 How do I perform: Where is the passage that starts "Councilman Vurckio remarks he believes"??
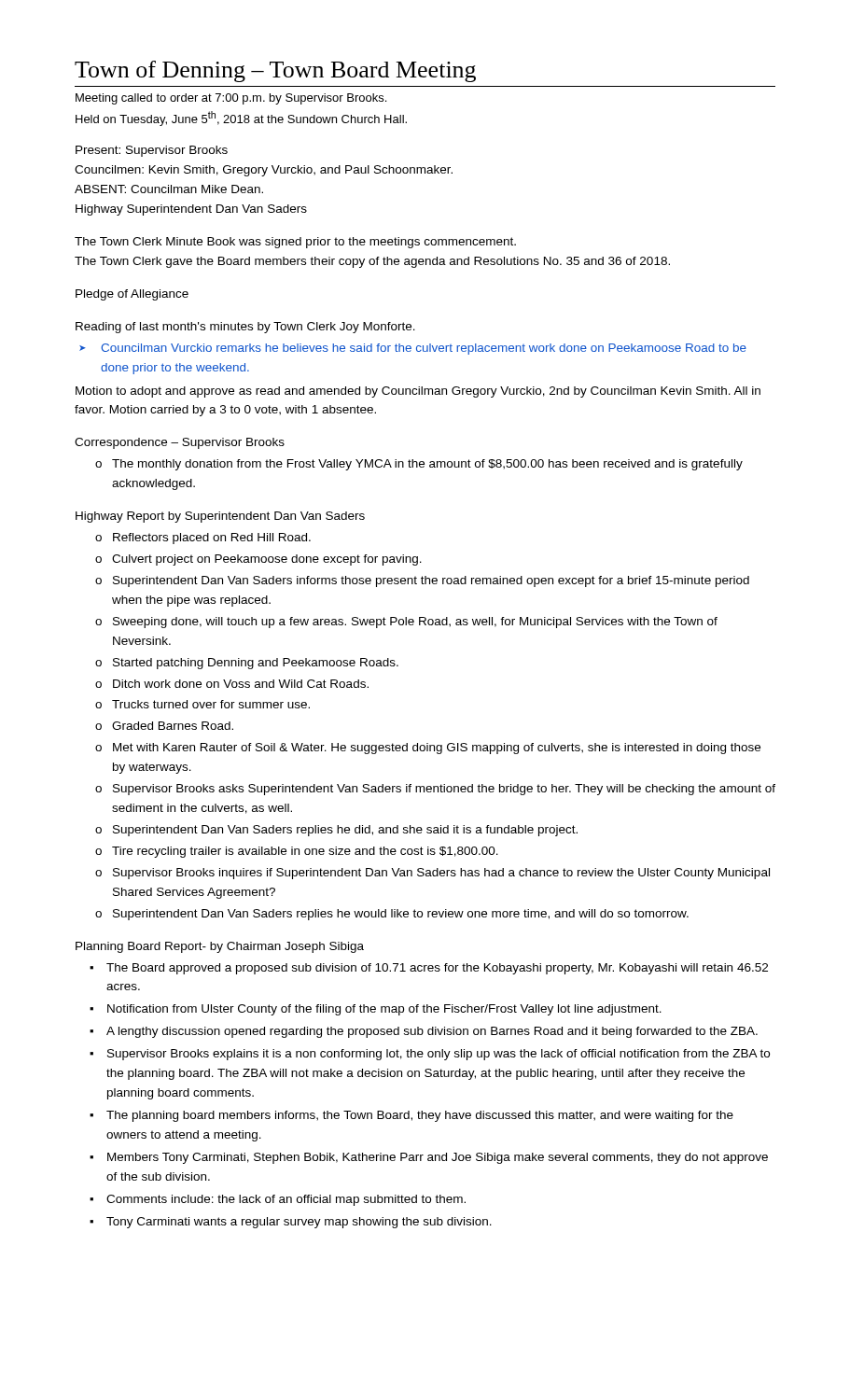click(x=425, y=358)
